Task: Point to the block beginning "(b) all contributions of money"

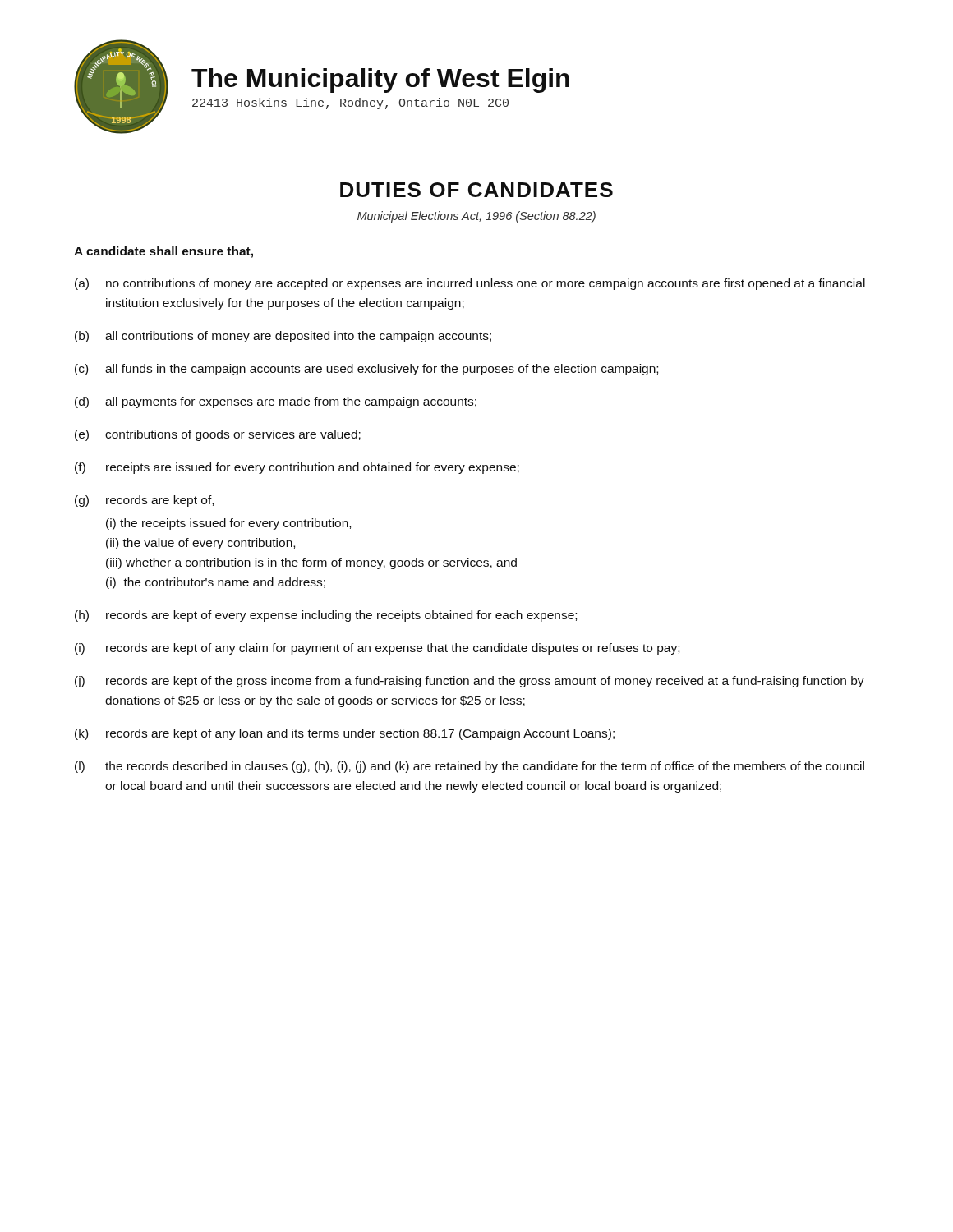Action: pyautogui.click(x=476, y=336)
